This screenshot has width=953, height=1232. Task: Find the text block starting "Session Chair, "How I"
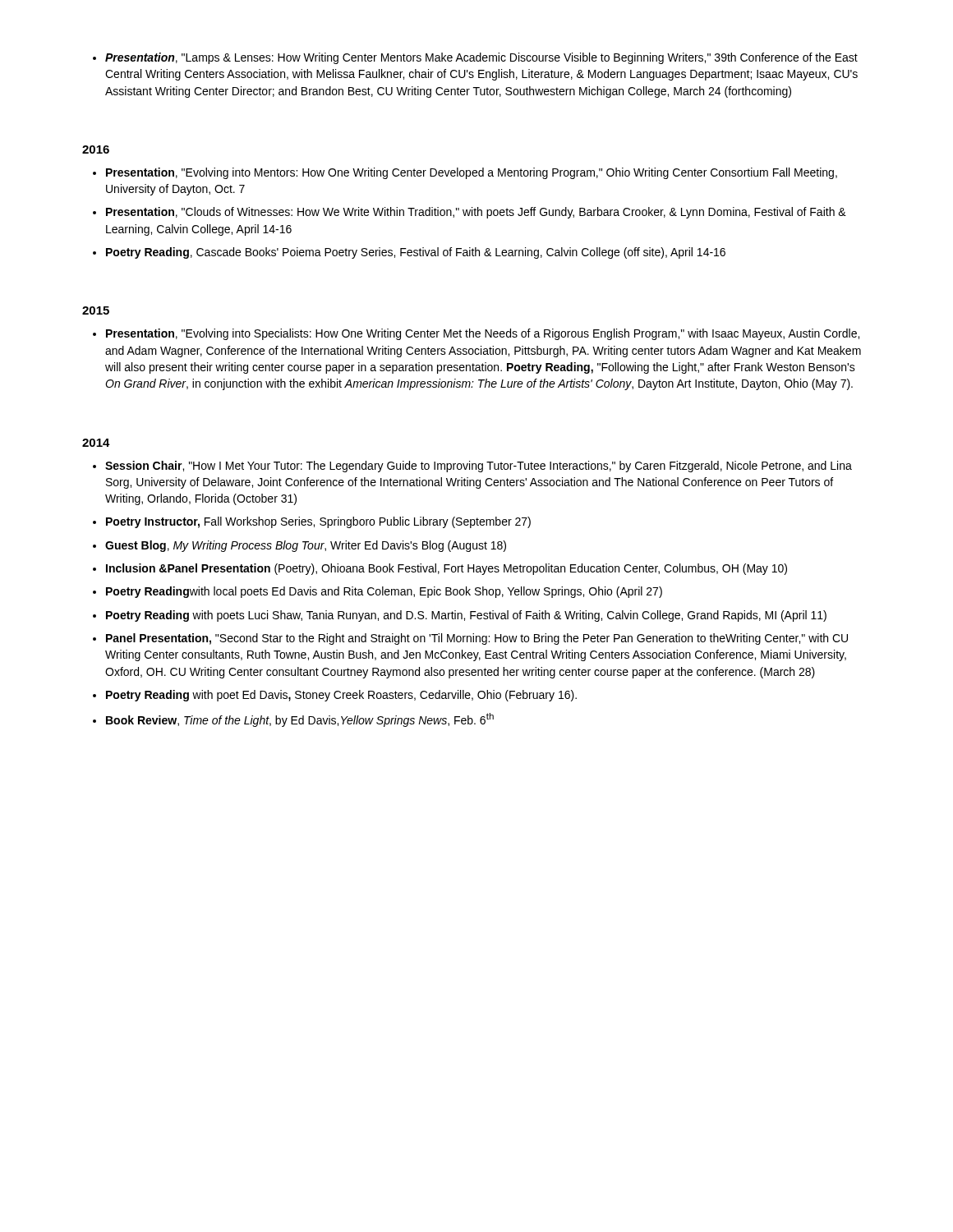coord(478,482)
